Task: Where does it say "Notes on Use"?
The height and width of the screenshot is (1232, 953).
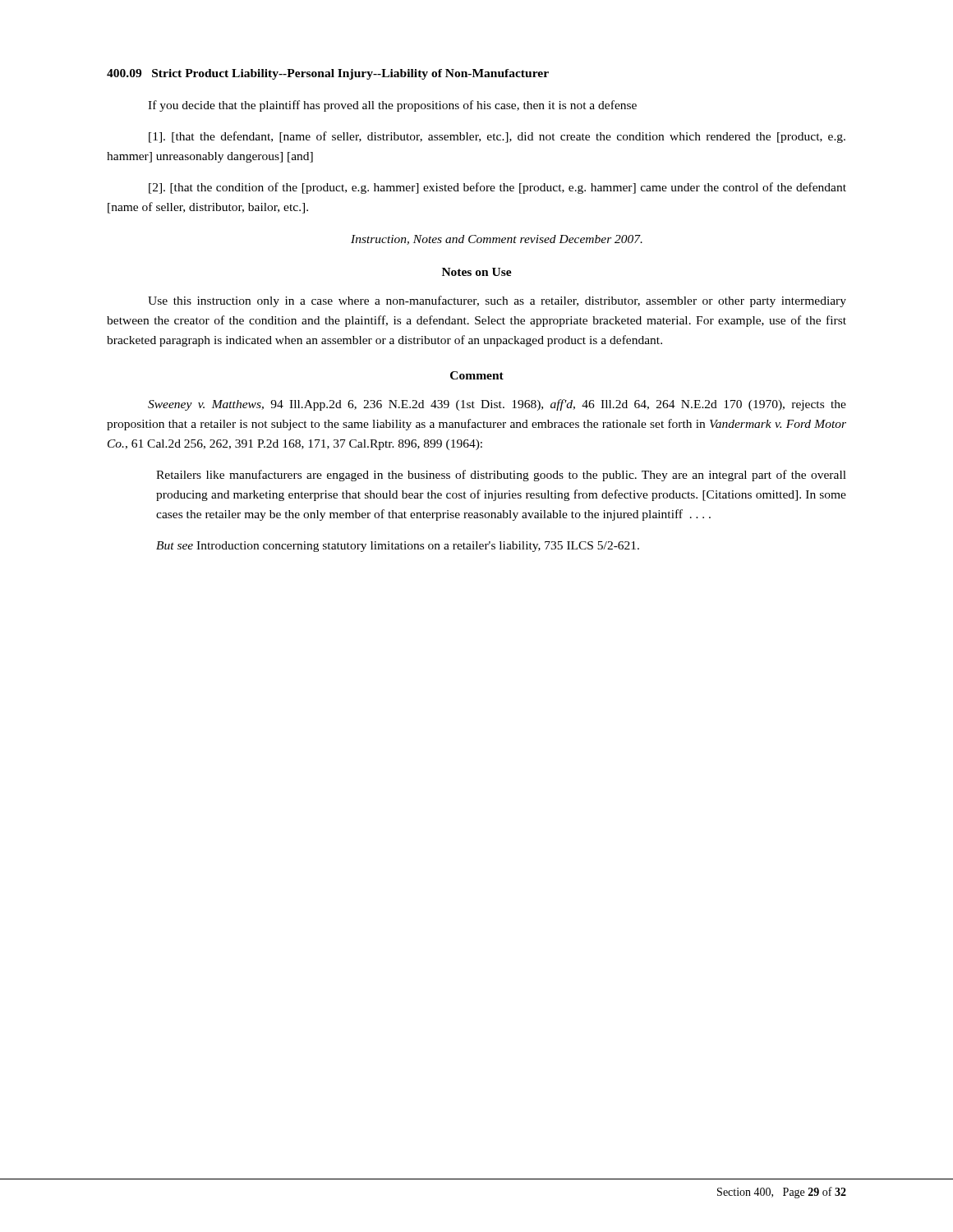Action: 476,272
